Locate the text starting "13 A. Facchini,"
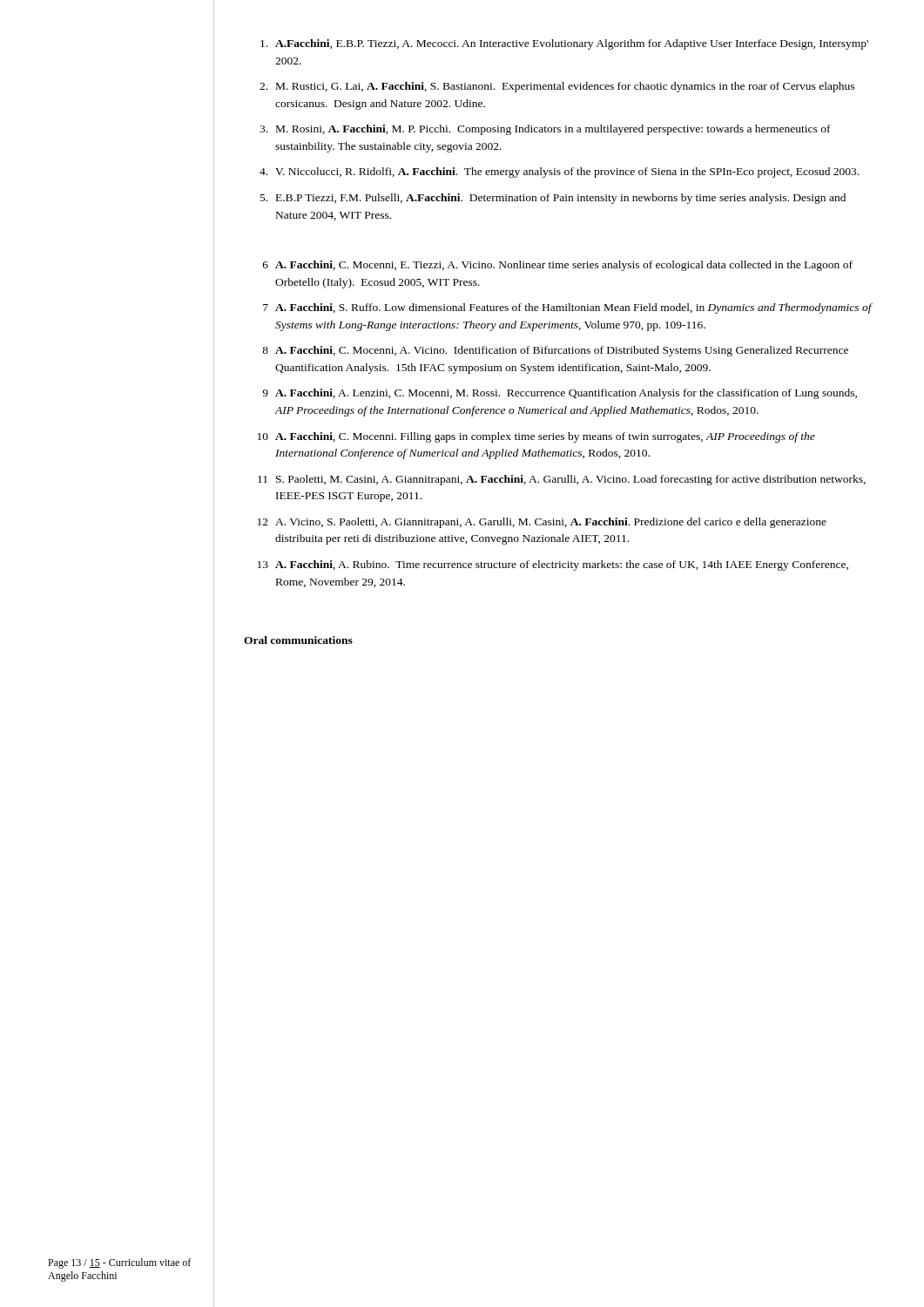The image size is (924, 1307). [560, 573]
